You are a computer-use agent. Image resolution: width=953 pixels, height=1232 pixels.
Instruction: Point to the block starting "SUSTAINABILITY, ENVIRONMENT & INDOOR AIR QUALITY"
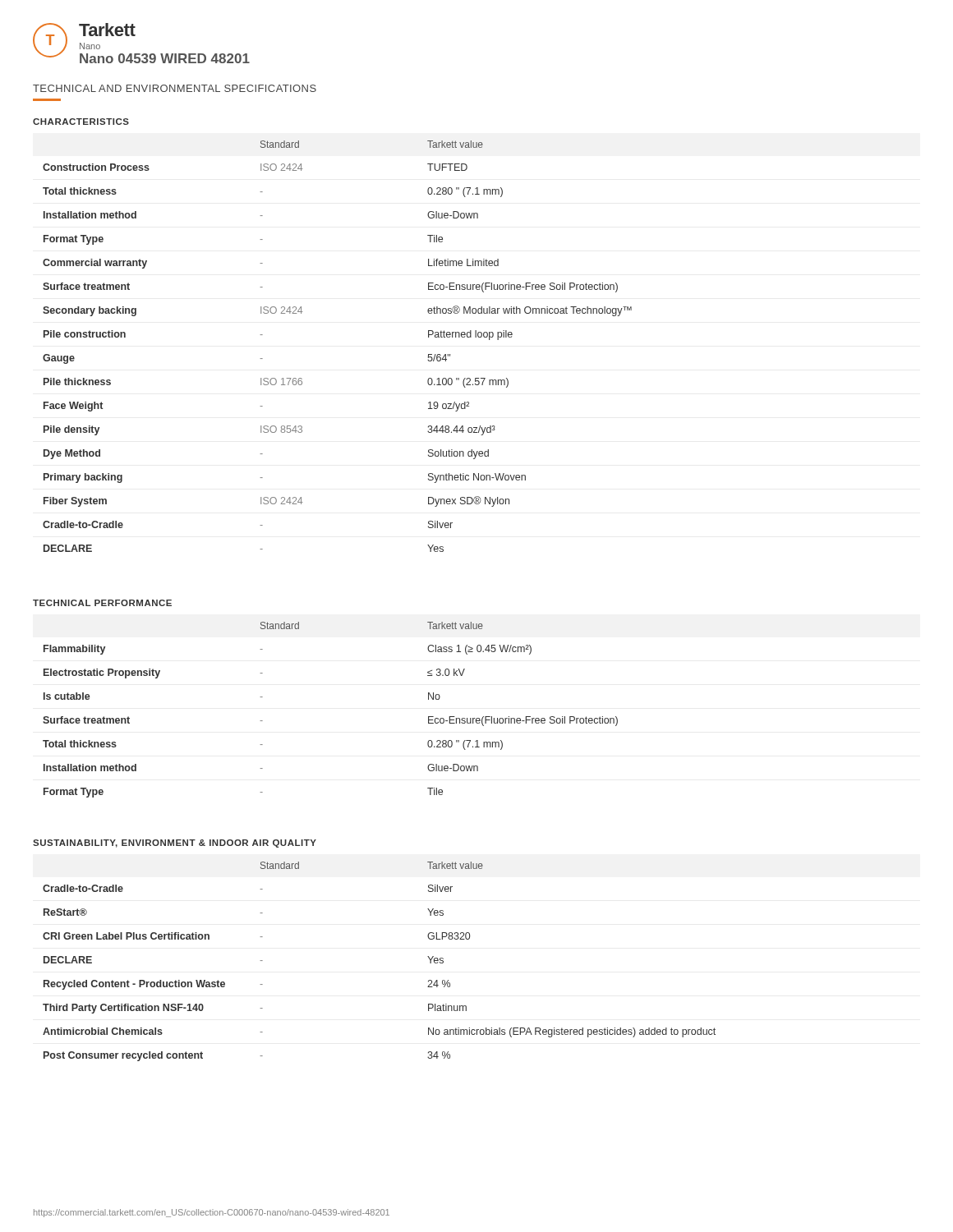[x=175, y=843]
